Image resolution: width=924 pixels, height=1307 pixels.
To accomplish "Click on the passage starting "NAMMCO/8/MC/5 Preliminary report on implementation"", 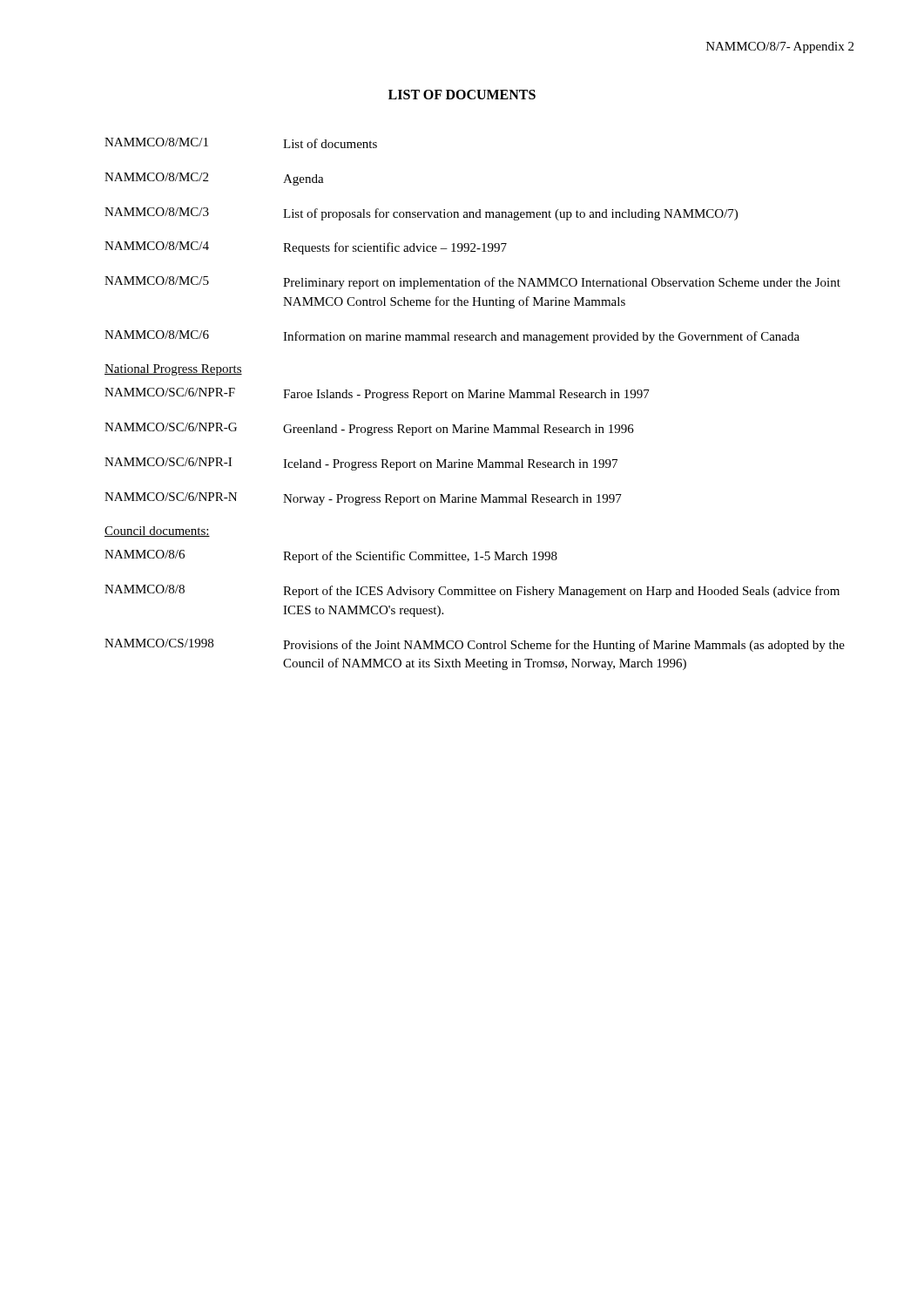I will point(479,293).
